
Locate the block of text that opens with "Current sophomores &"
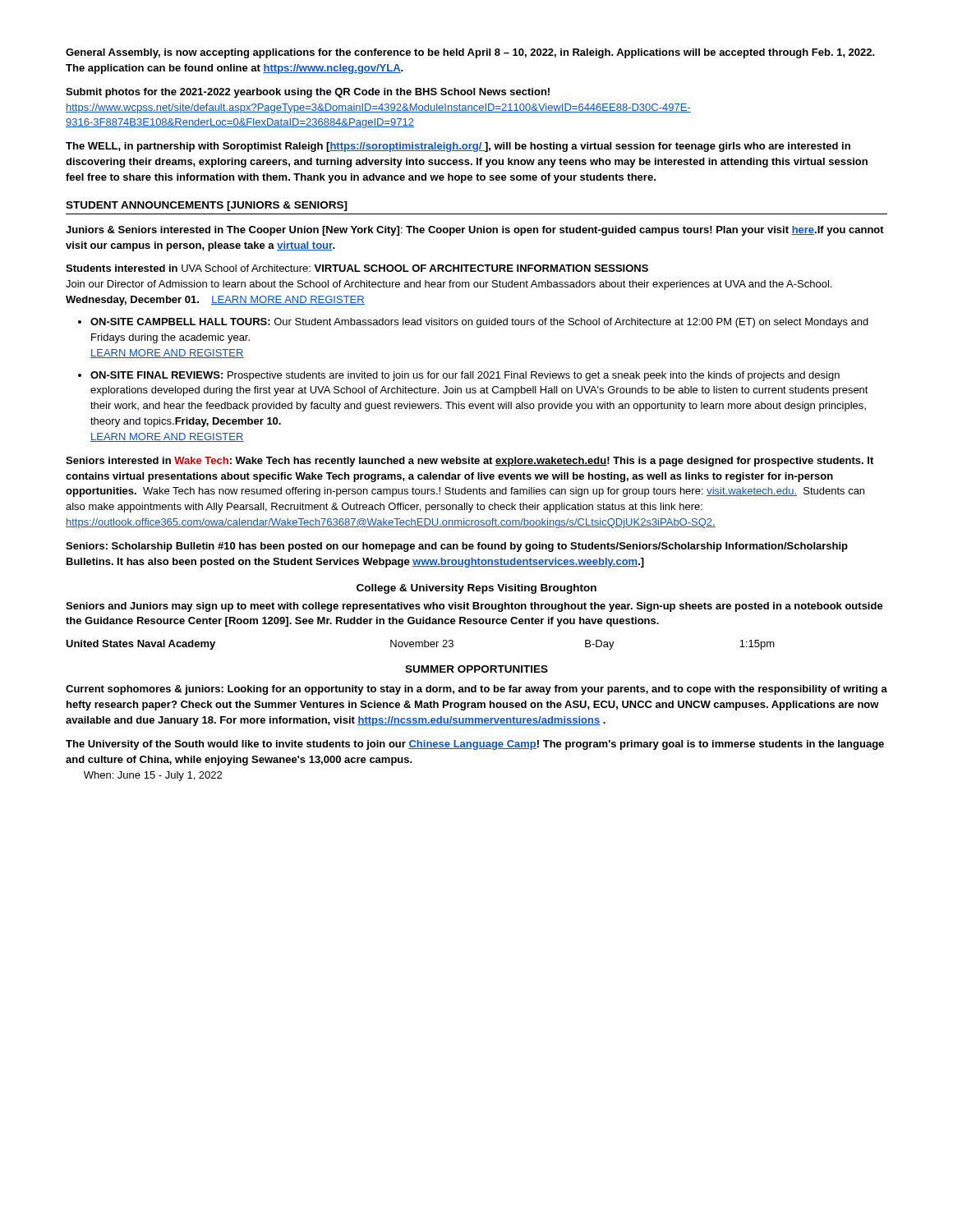tap(476, 704)
